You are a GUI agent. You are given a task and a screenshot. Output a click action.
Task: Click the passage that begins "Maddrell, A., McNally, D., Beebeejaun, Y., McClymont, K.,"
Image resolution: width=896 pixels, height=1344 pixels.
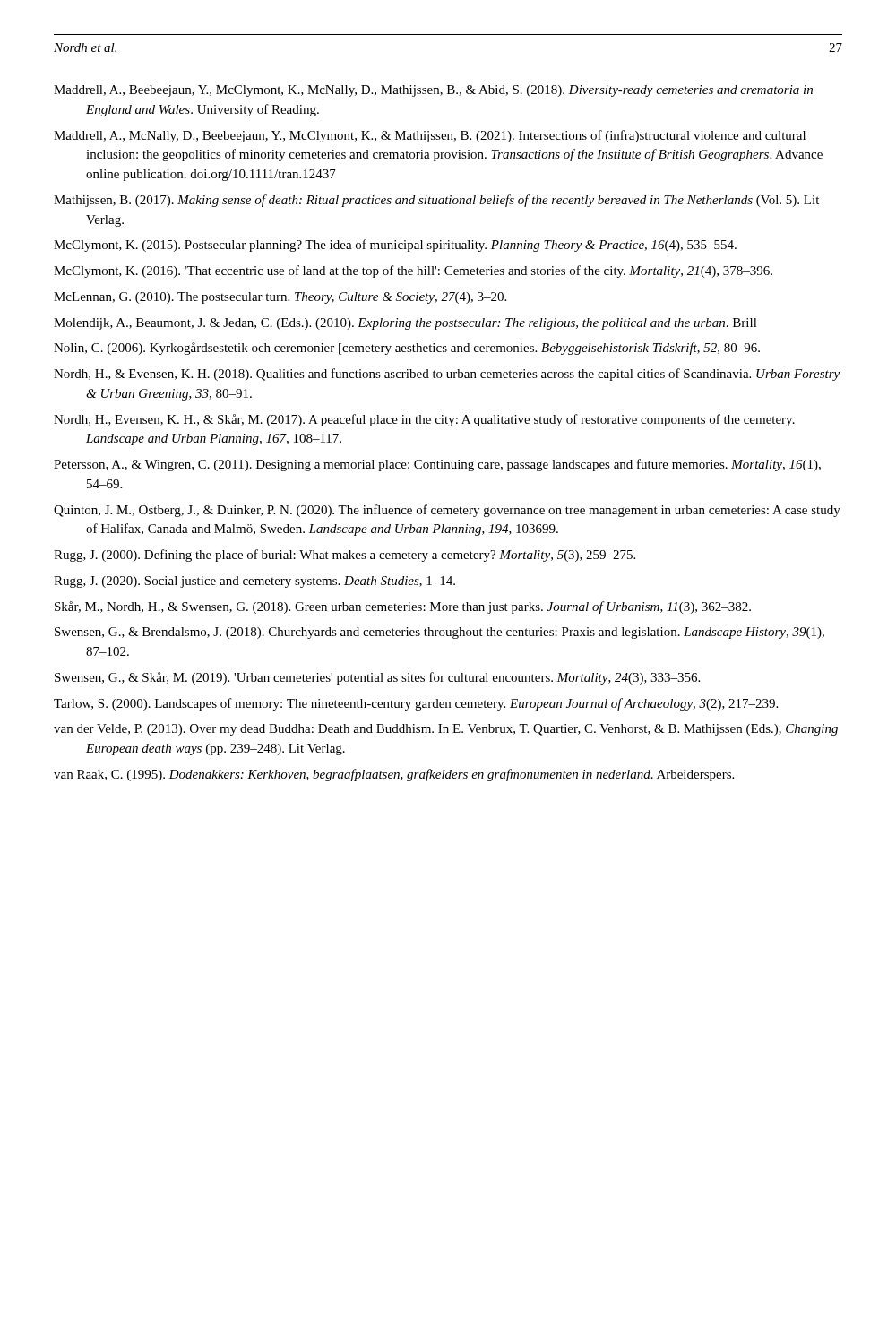(438, 154)
